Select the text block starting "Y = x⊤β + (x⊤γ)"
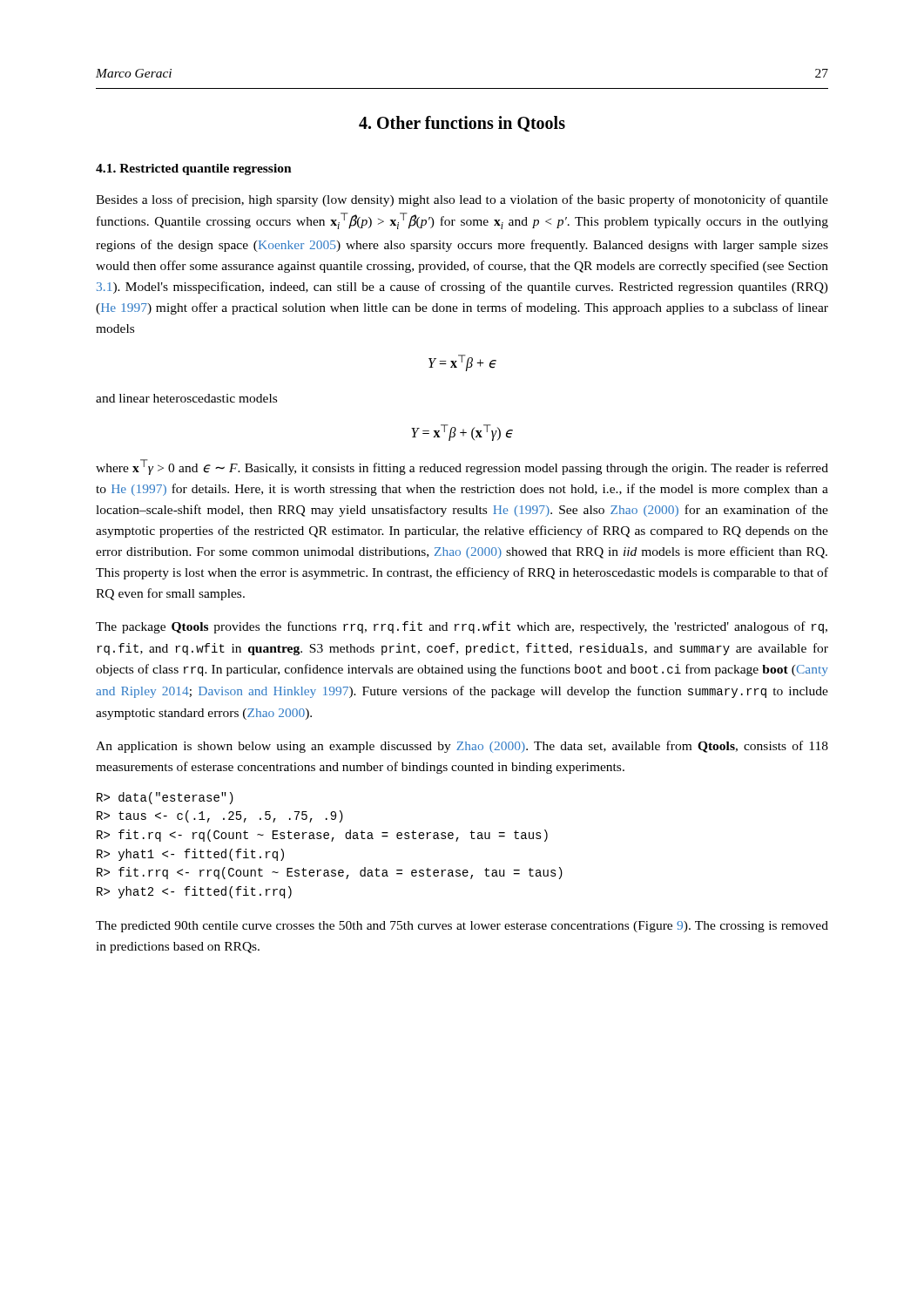The image size is (924, 1307). 462,431
